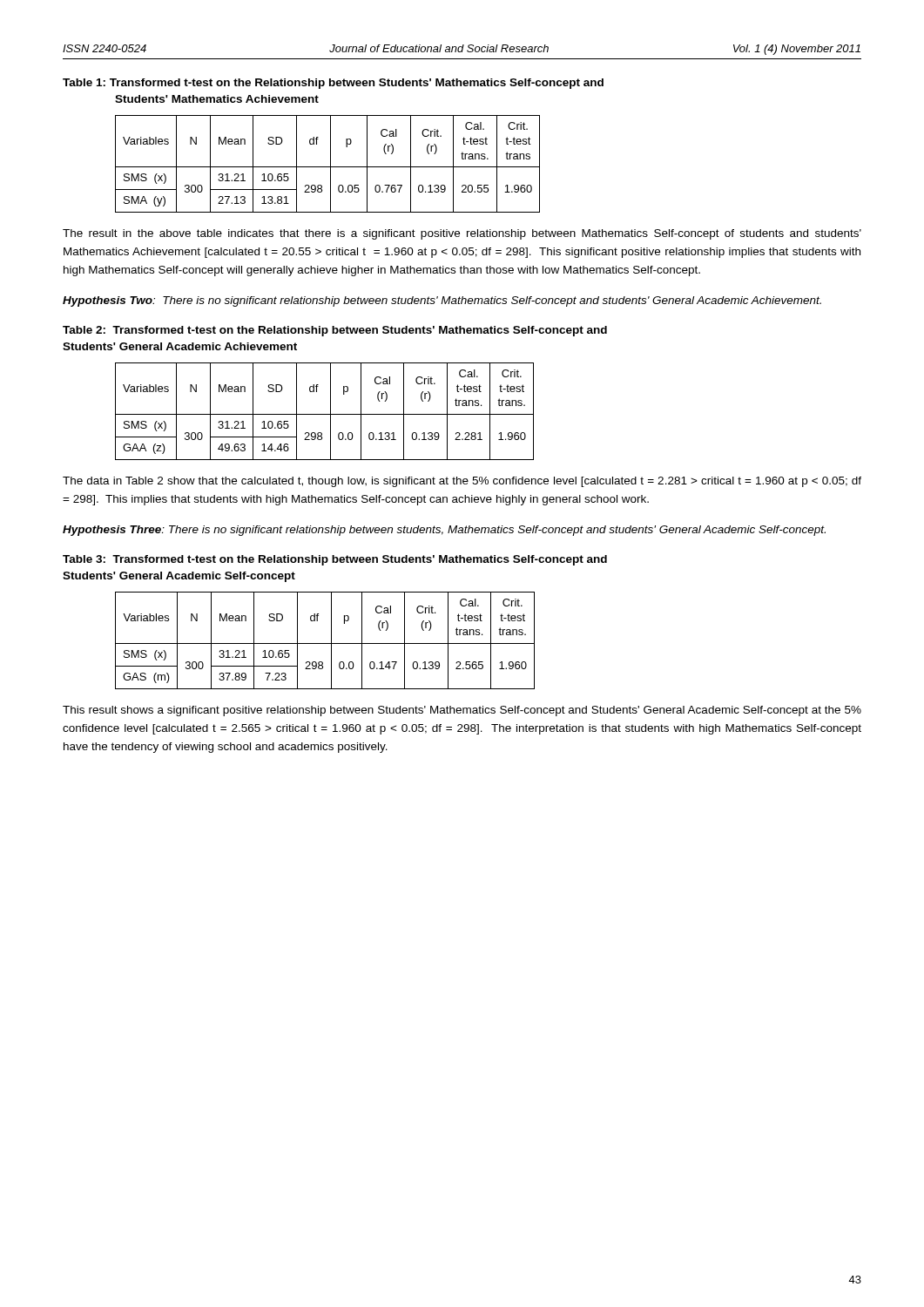This screenshot has height=1307, width=924.
Task: Locate the caption that opens with "Table 3: Transformed t-test on the Relationship"
Action: 335,567
